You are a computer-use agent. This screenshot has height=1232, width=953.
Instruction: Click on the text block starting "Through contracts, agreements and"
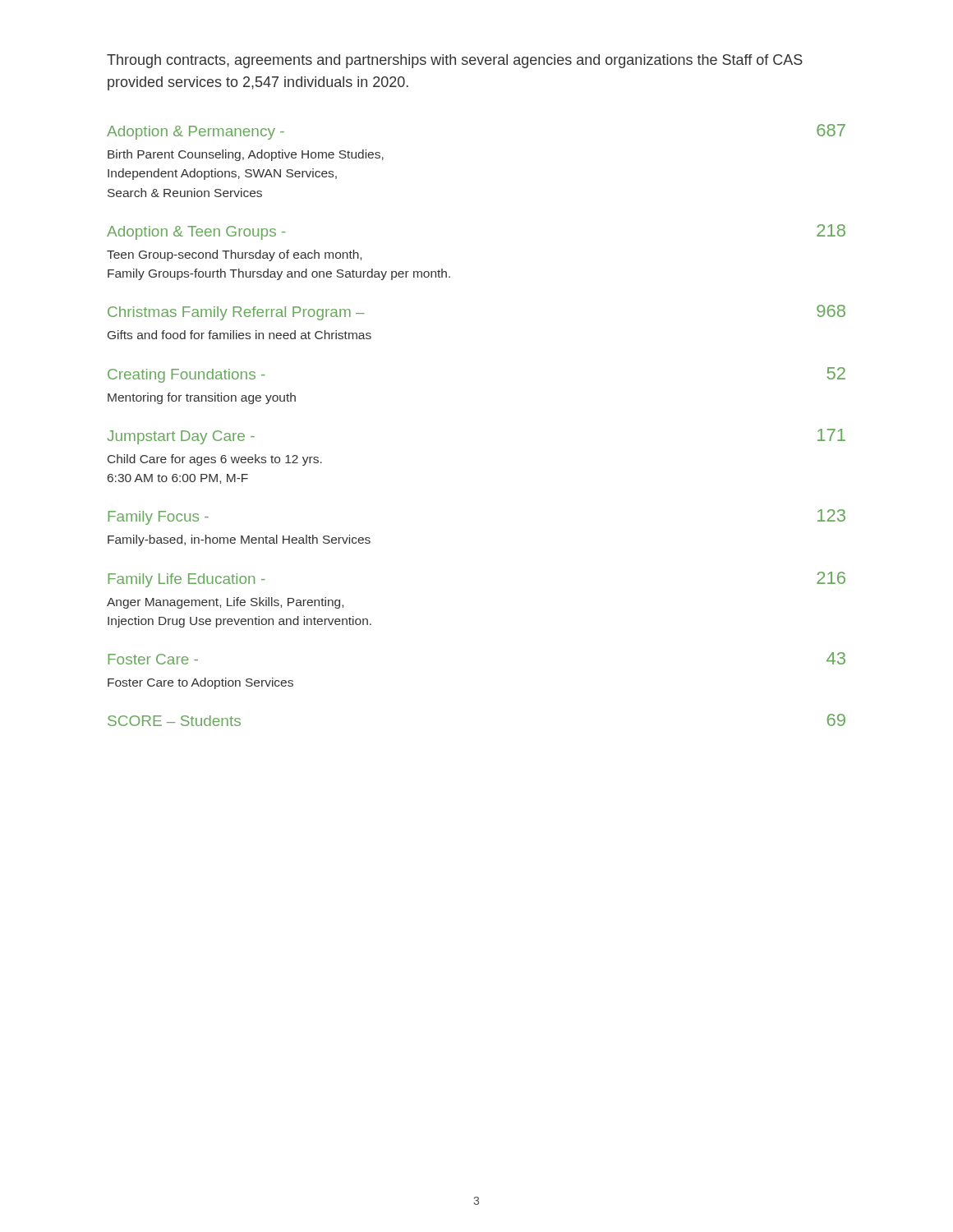(455, 71)
